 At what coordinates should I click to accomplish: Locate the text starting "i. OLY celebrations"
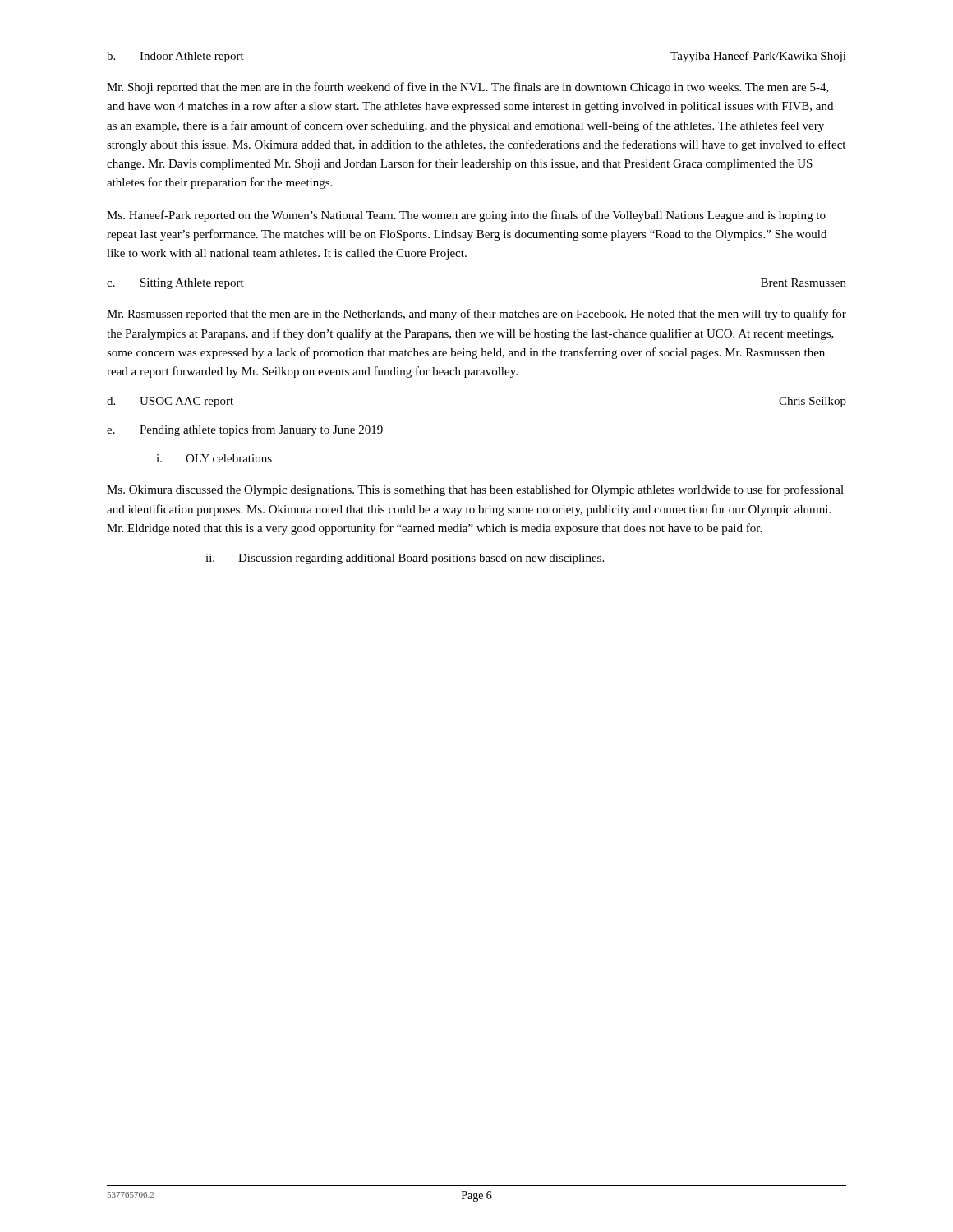[214, 458]
